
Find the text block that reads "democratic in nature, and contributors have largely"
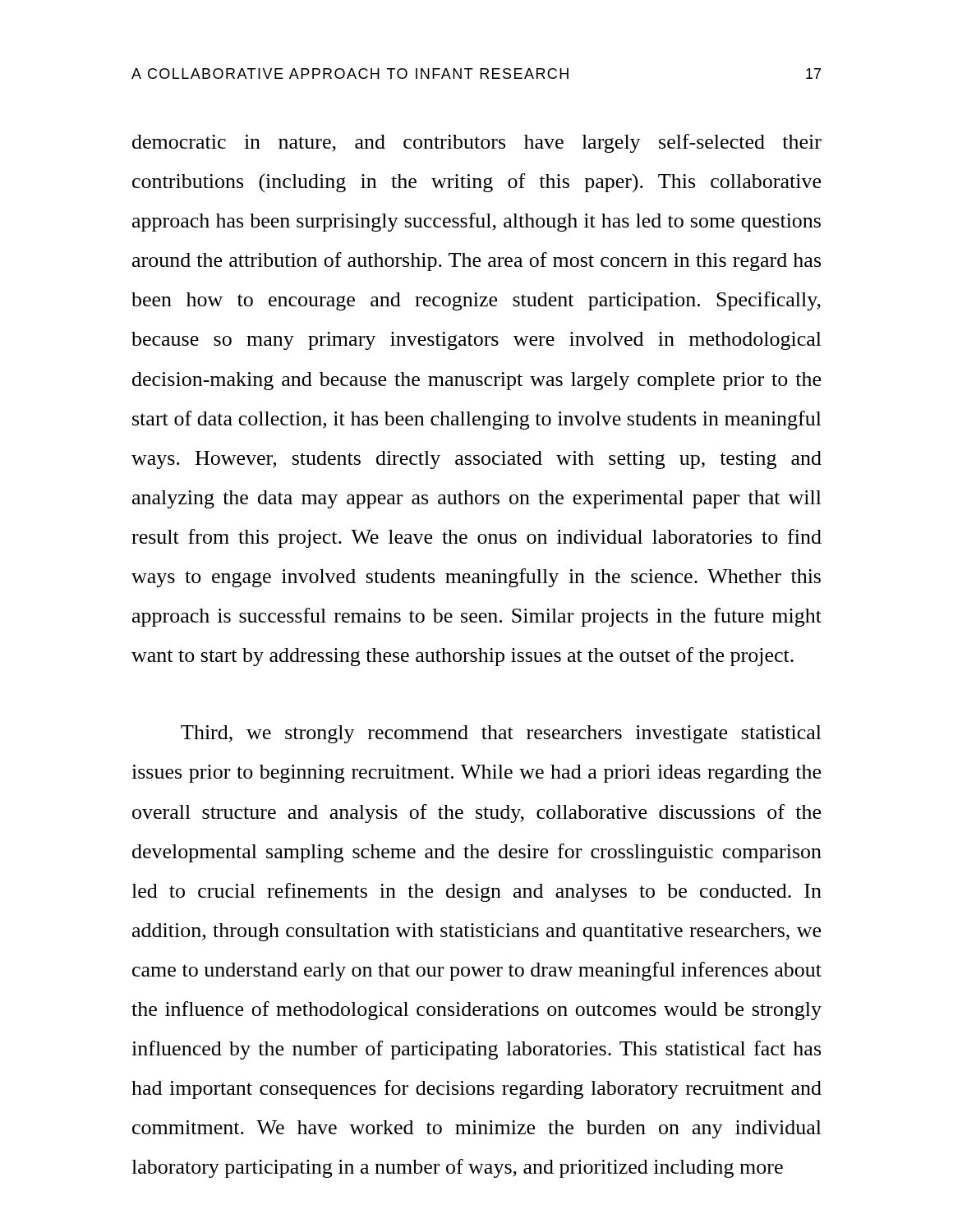(x=477, y=143)
